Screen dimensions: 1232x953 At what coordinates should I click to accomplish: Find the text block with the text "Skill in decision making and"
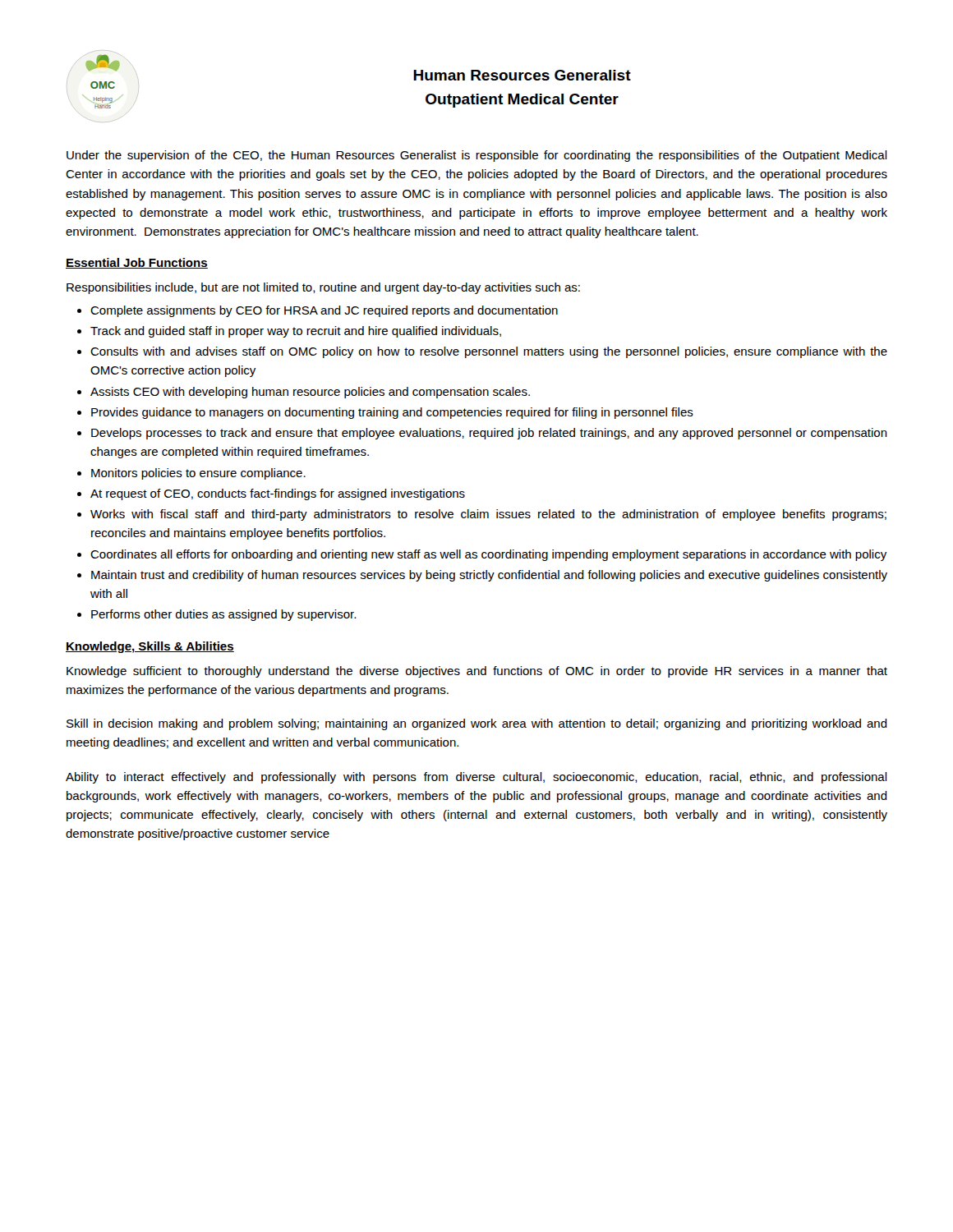point(476,733)
